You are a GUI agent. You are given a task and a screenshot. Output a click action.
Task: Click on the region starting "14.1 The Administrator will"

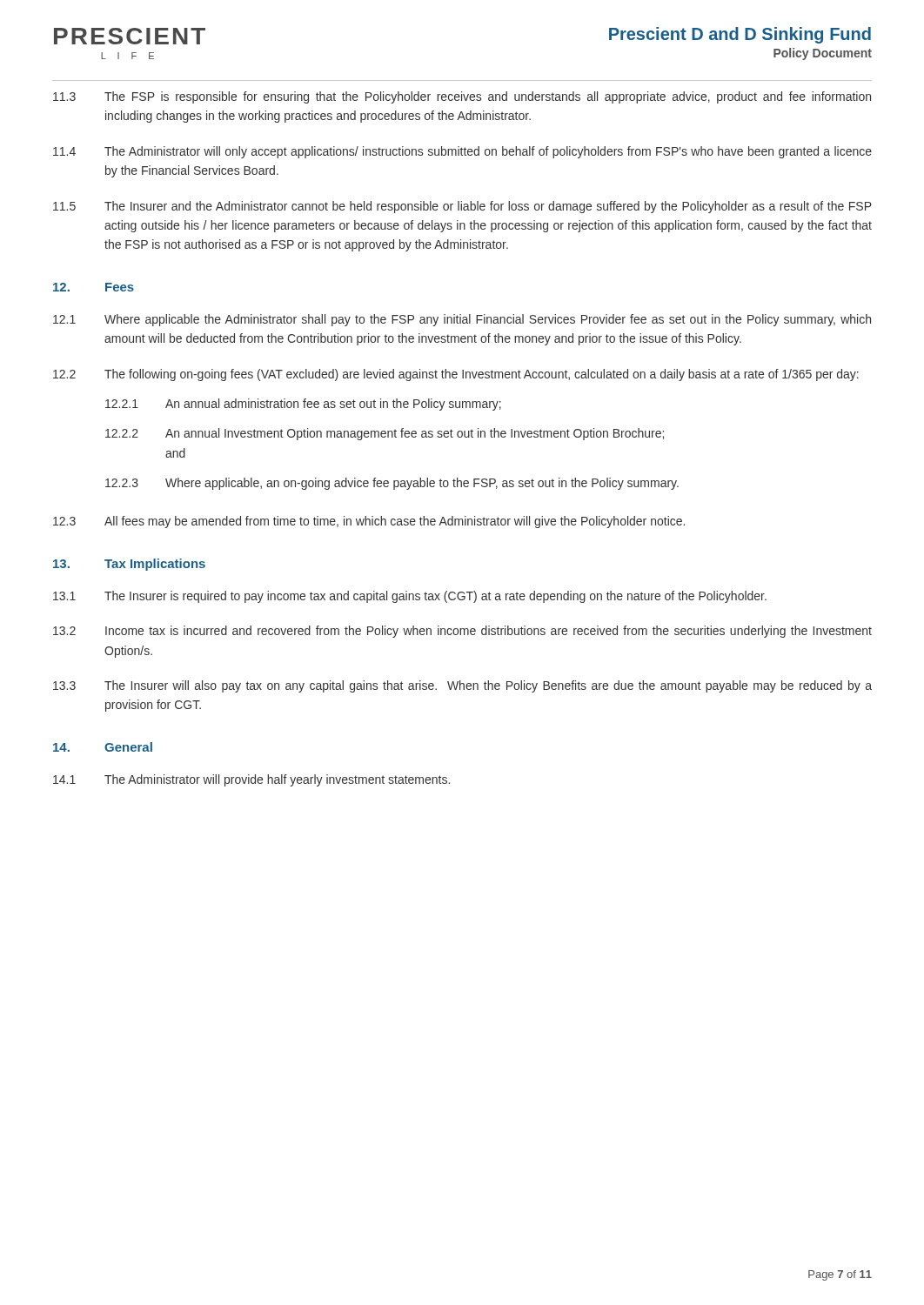click(x=251, y=780)
